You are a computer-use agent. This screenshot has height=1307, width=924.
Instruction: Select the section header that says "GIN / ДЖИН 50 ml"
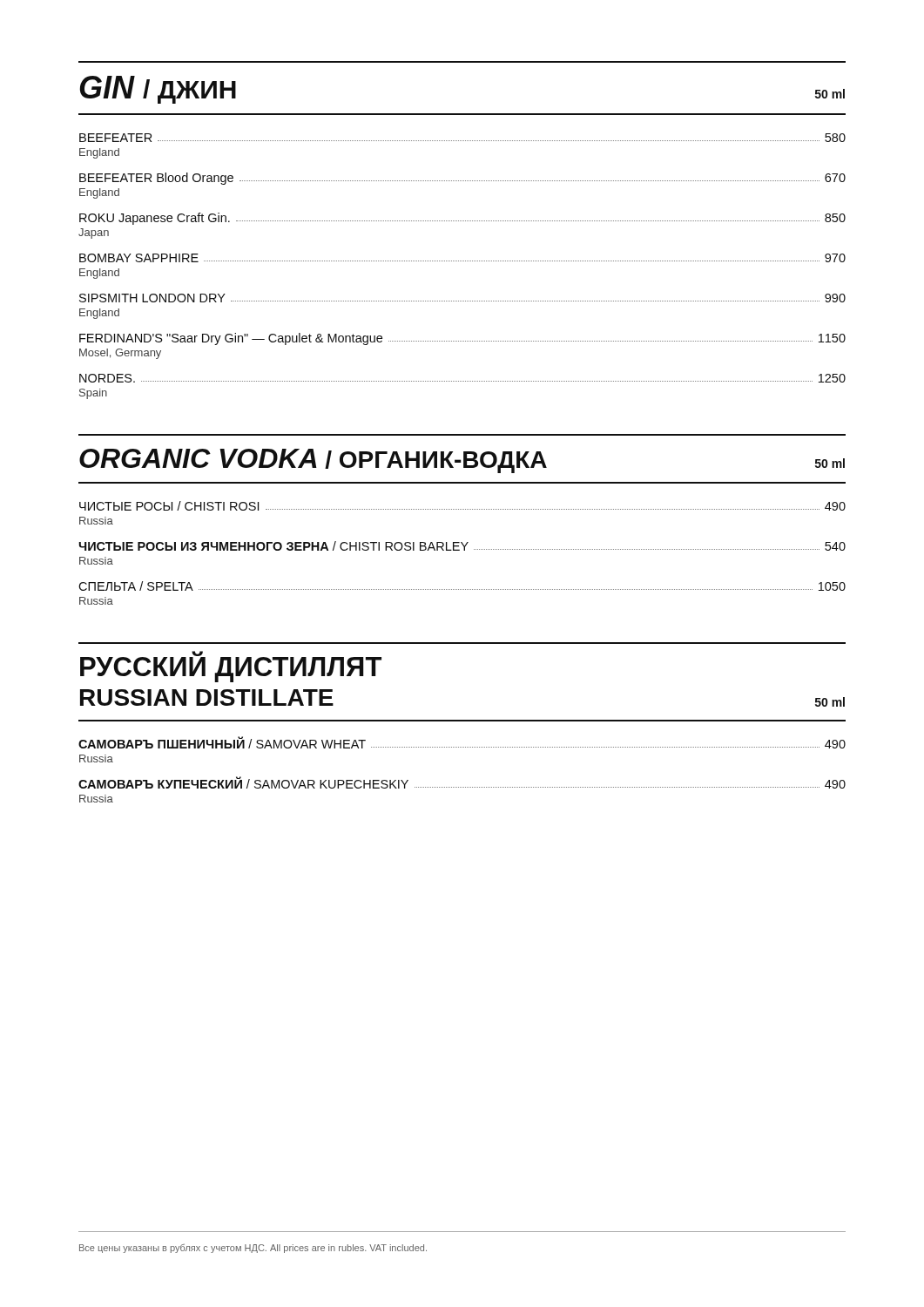[146, 89]
